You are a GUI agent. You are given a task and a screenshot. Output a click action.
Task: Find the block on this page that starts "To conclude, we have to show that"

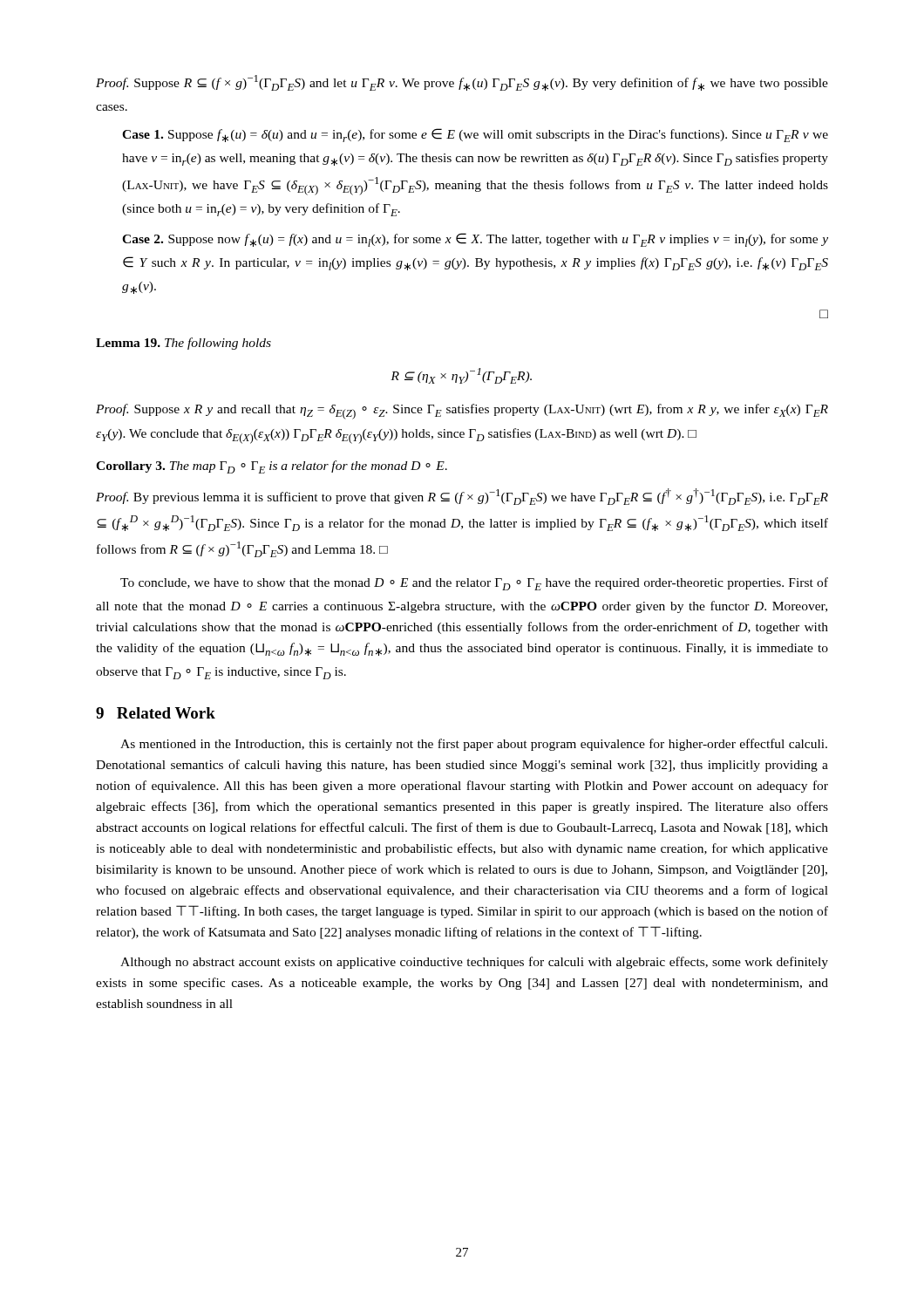pos(462,628)
